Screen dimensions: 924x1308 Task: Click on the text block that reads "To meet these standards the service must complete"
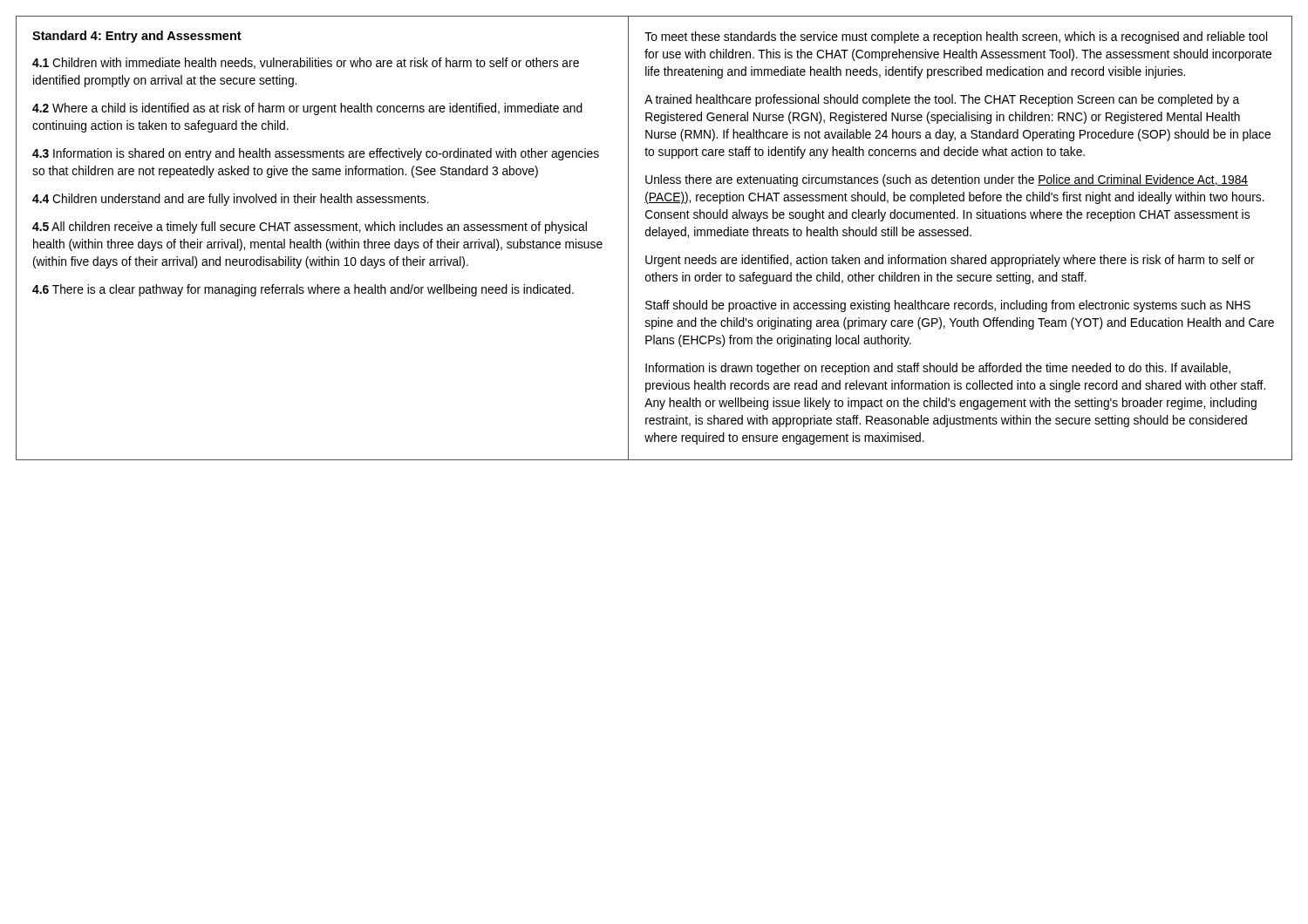point(958,54)
